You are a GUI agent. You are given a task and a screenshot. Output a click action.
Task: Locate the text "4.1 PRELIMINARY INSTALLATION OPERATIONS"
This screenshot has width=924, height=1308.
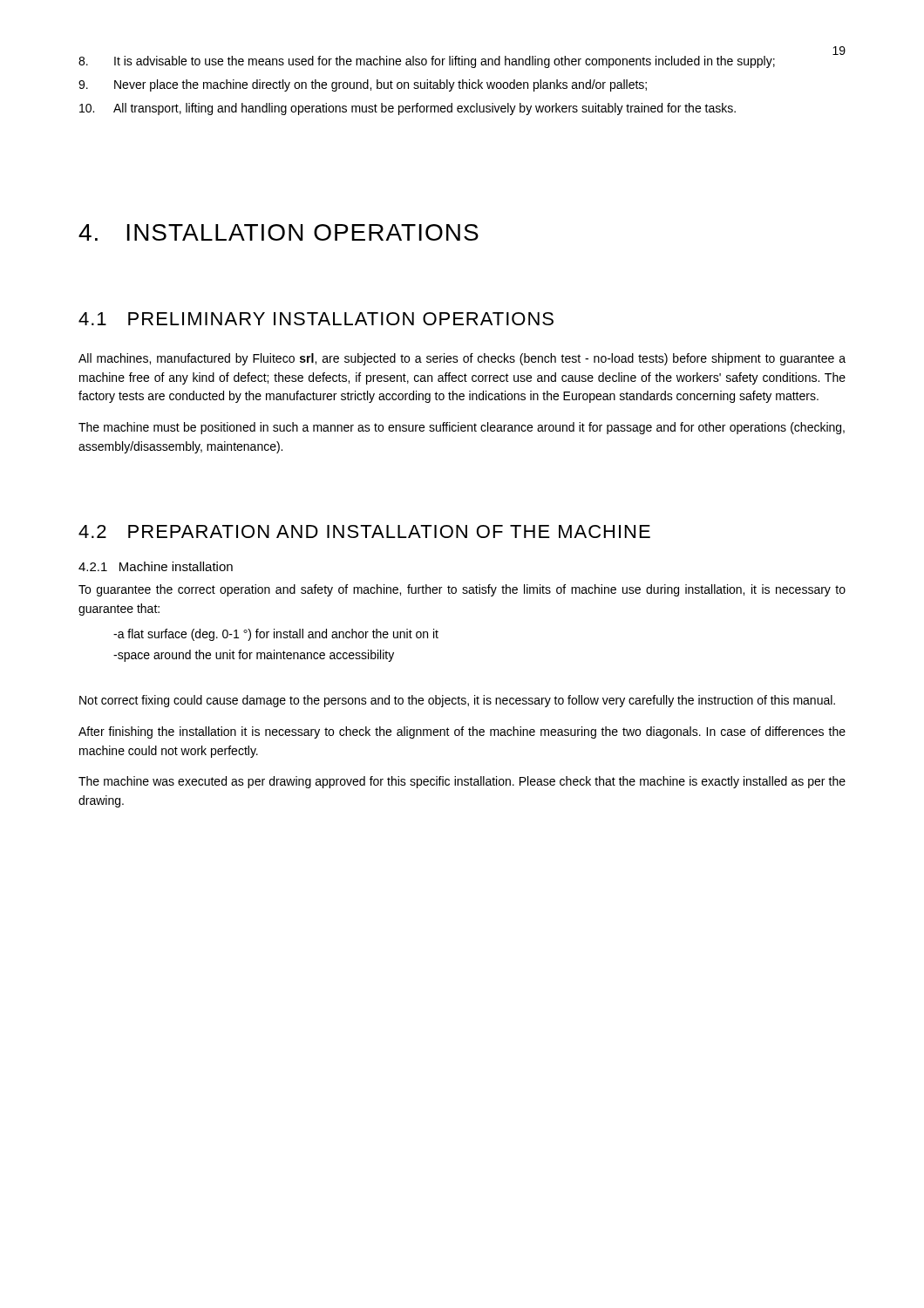click(317, 319)
